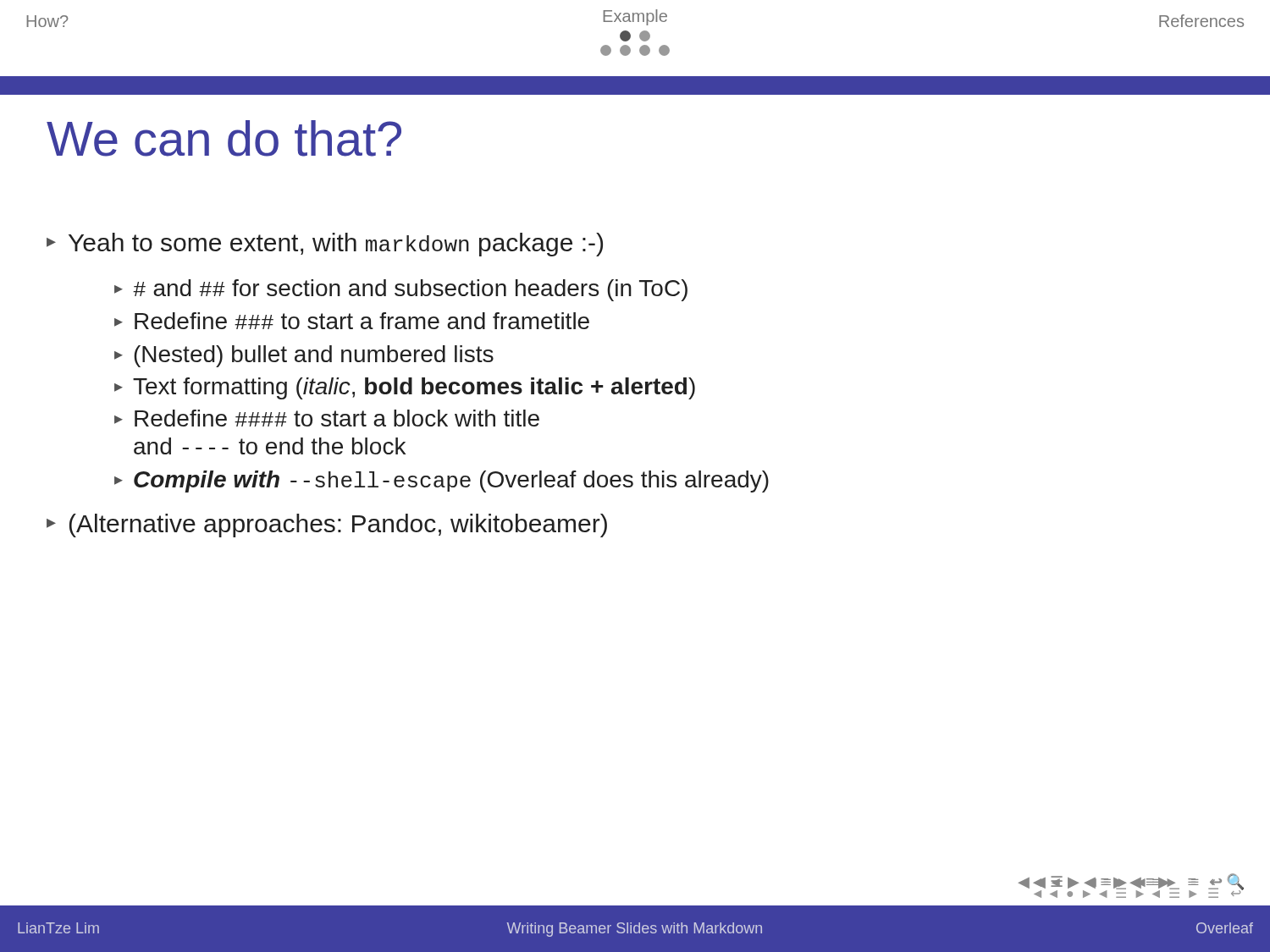This screenshot has width=1270, height=952.
Task: Locate the list item that says "▸ # and ## for section and"
Action: 669,289
